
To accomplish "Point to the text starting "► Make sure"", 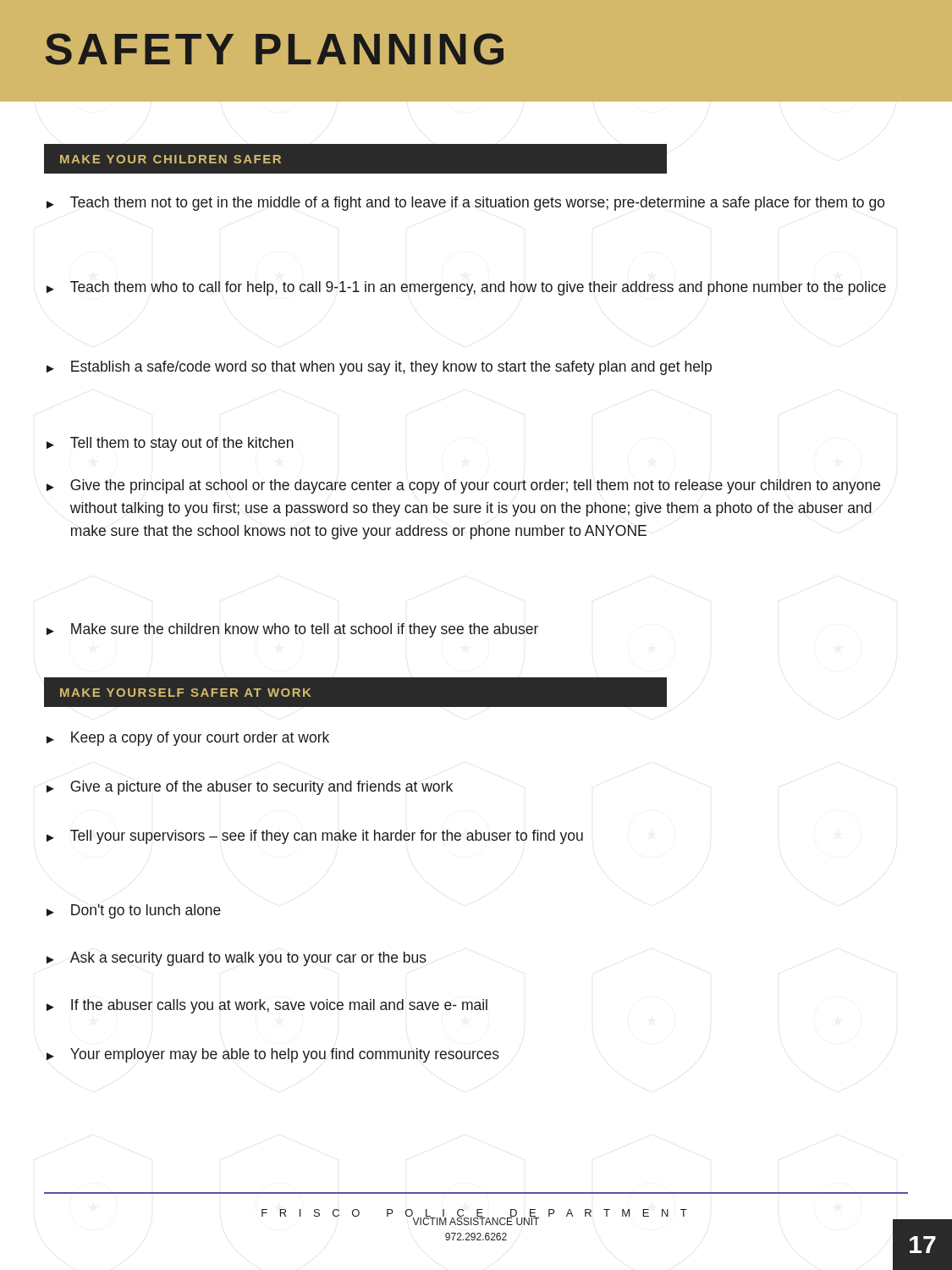I will [291, 630].
